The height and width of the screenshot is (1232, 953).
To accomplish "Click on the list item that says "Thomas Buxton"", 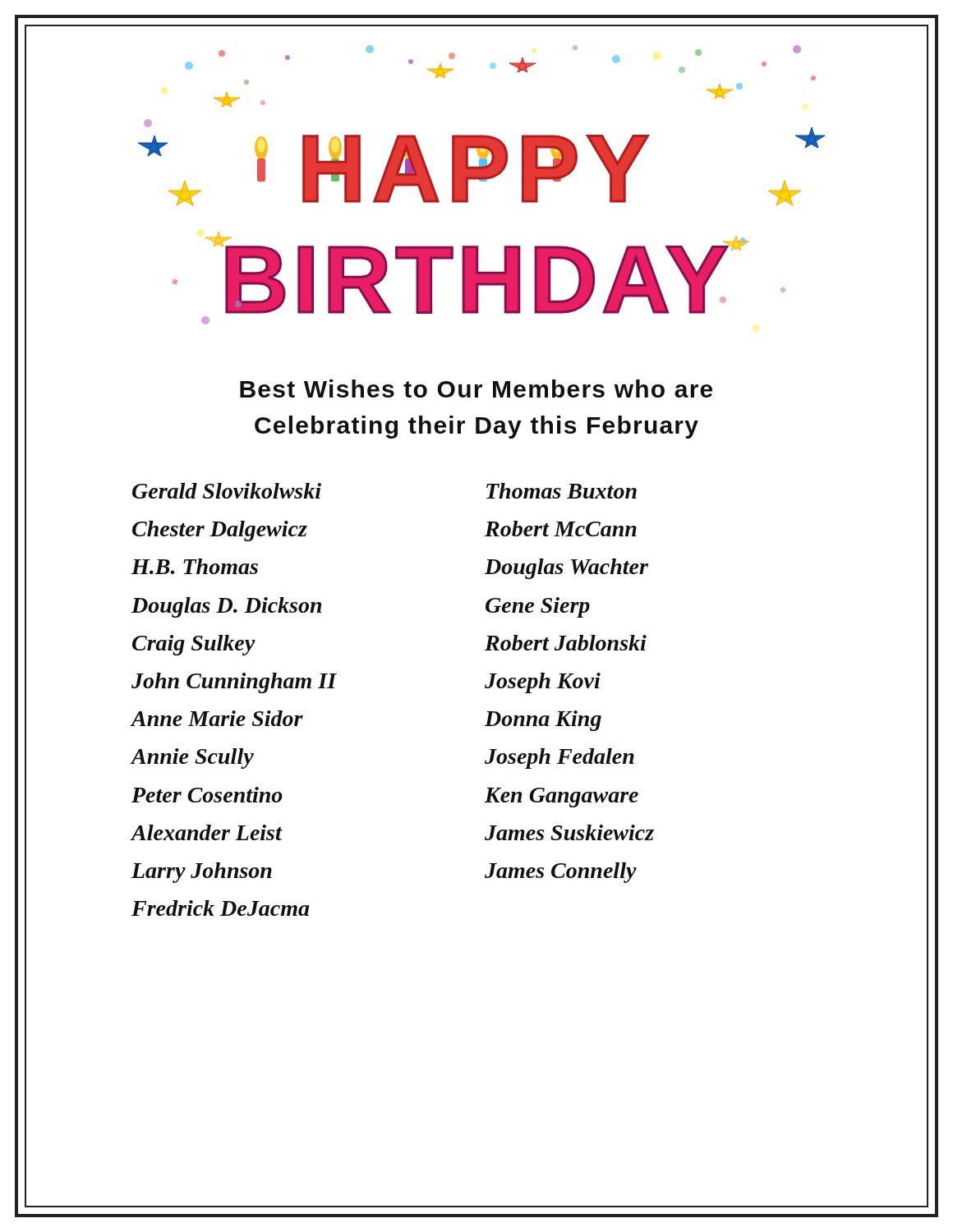I will click(x=561, y=491).
